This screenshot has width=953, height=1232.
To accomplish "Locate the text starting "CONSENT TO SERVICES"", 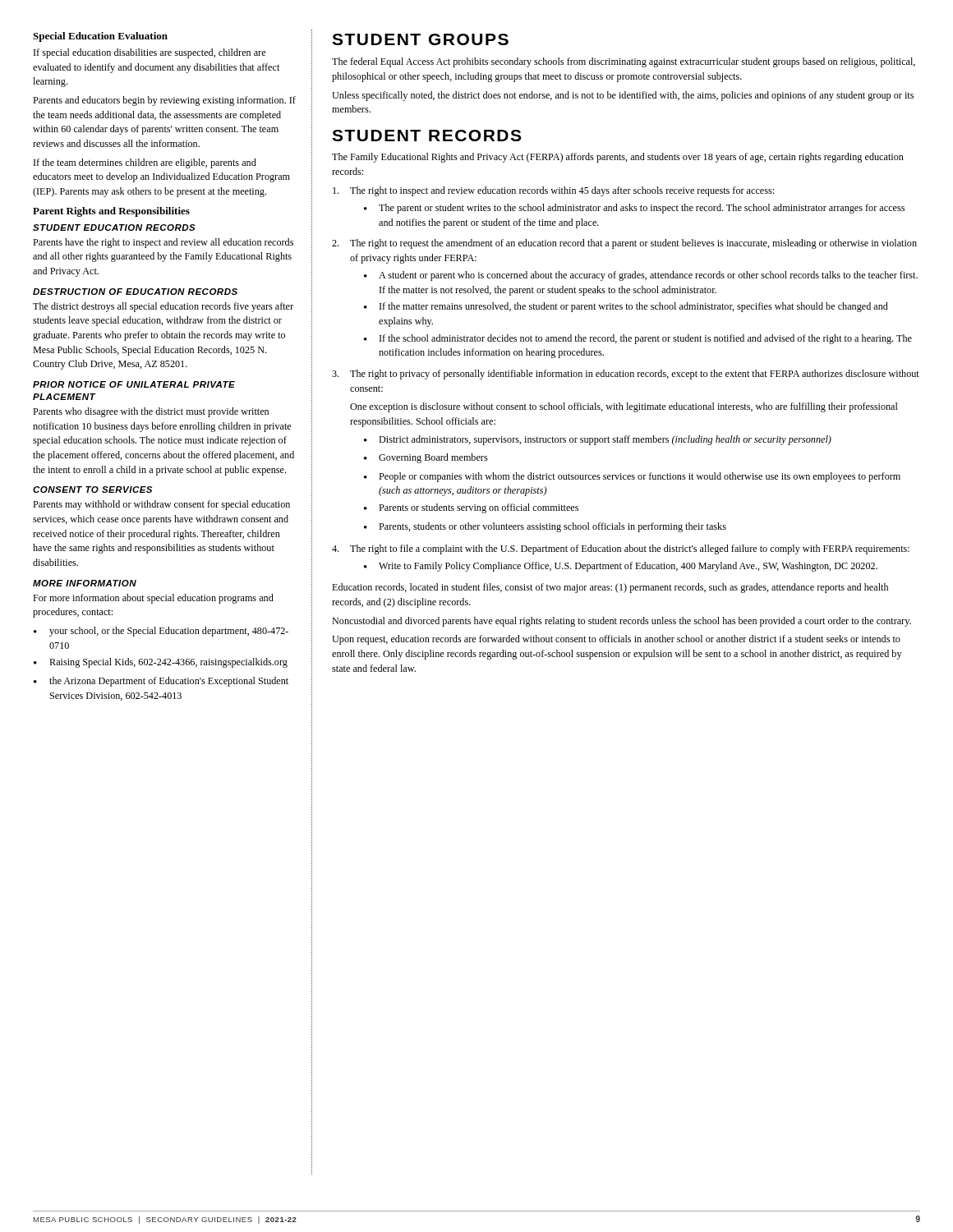I will [93, 490].
